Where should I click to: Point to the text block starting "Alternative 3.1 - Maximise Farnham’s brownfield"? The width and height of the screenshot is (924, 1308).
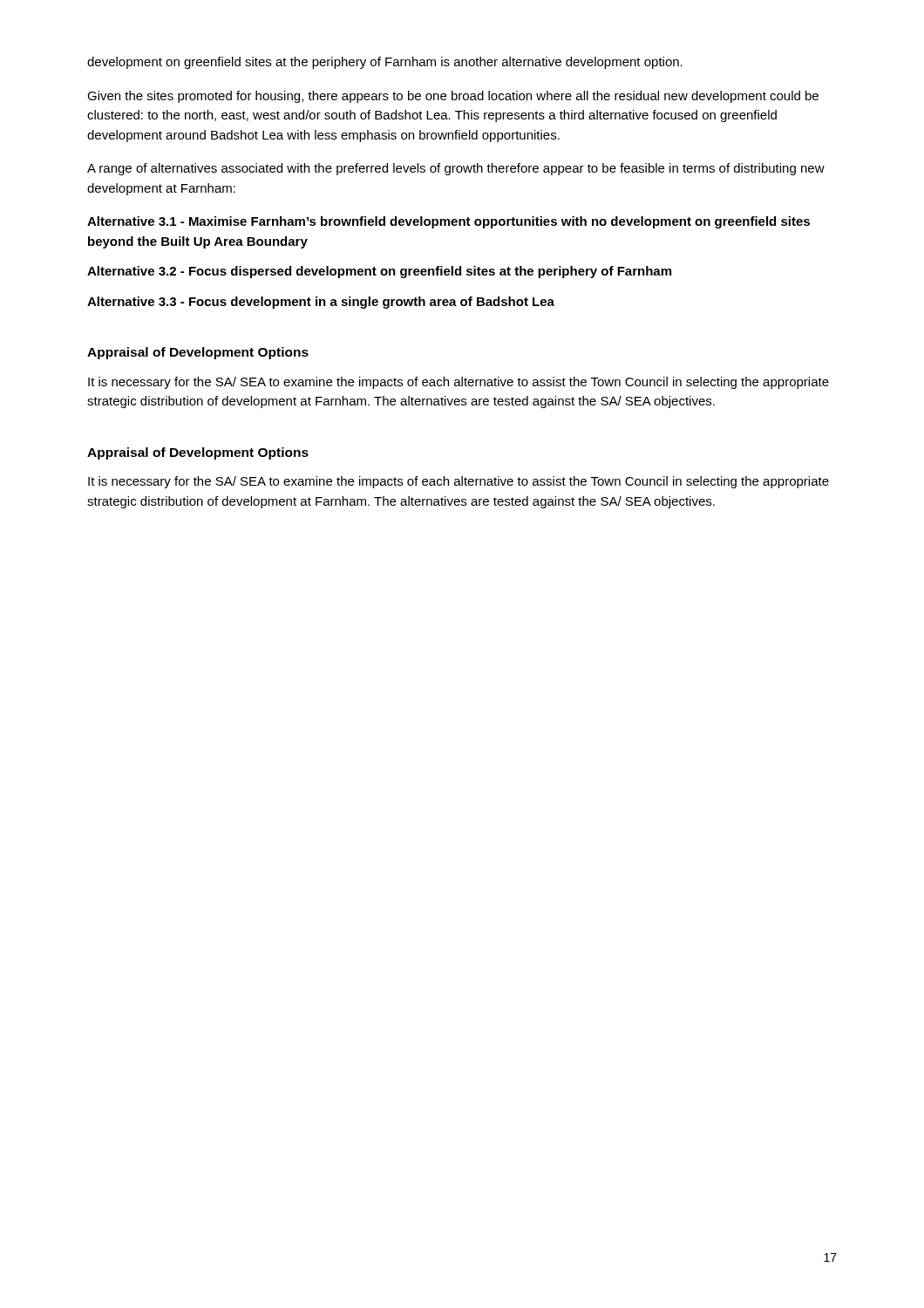449,231
